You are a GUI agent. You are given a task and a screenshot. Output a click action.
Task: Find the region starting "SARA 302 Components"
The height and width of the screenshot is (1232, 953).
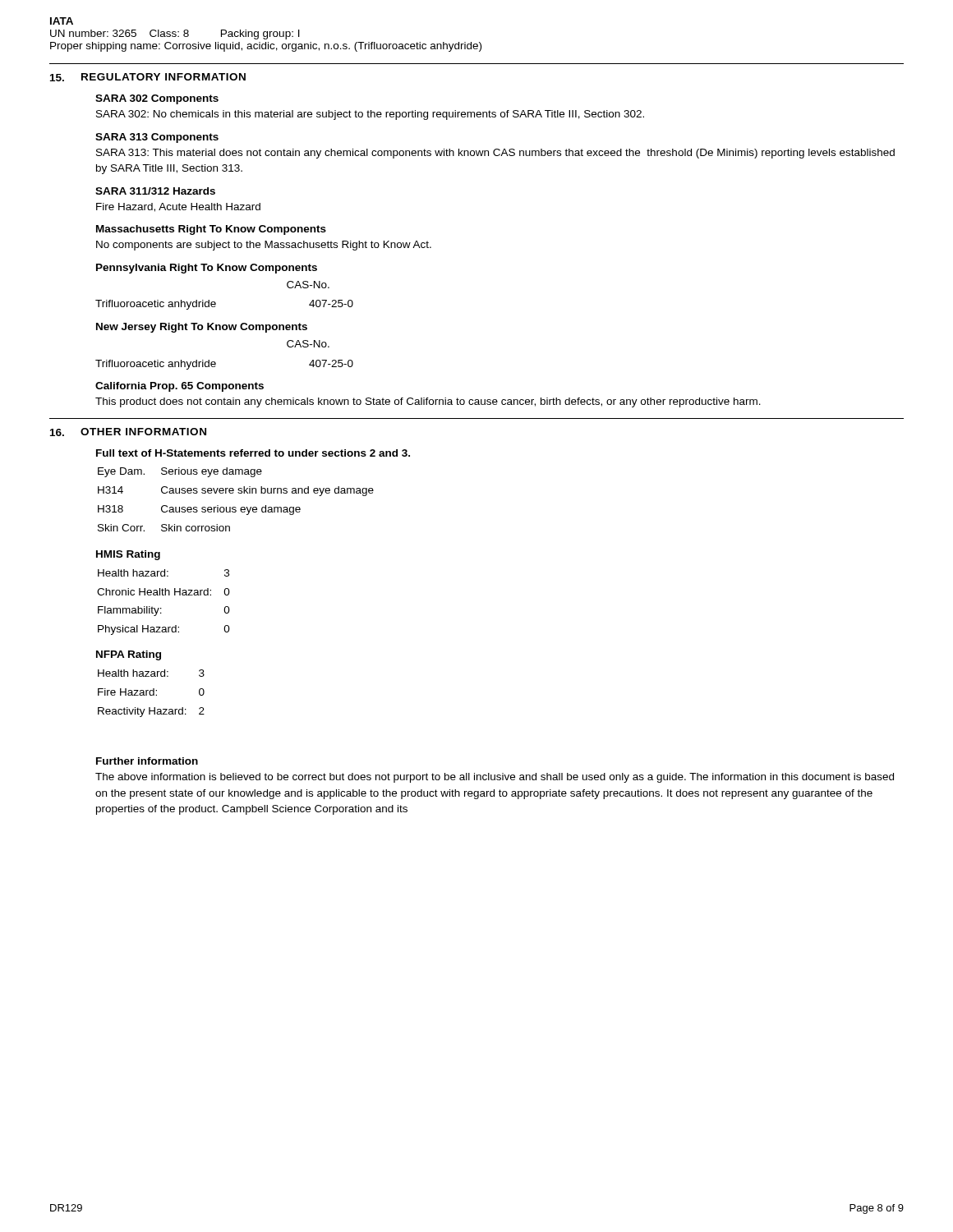[x=157, y=98]
